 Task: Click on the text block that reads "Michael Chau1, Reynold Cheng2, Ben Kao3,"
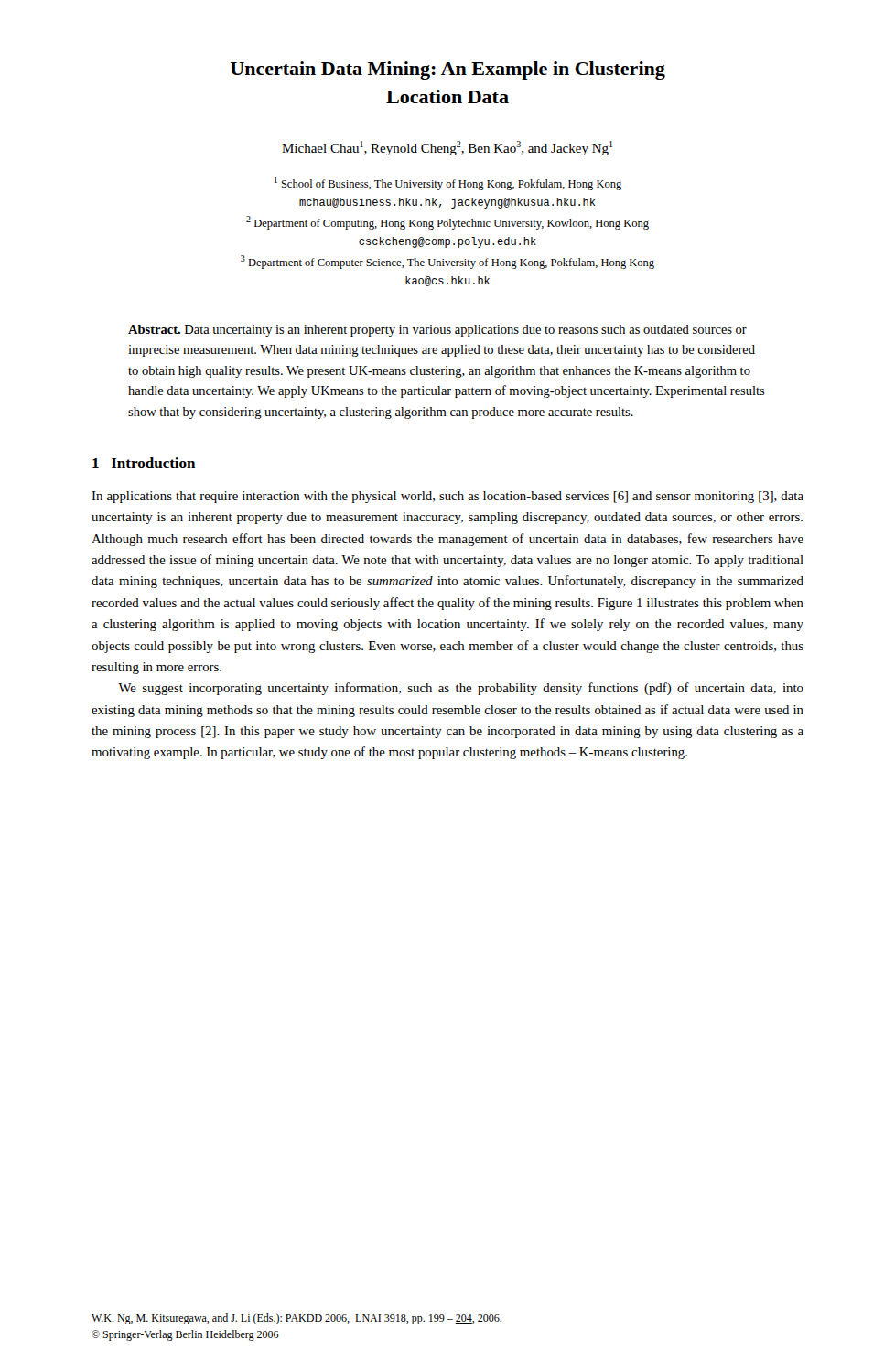(x=448, y=147)
